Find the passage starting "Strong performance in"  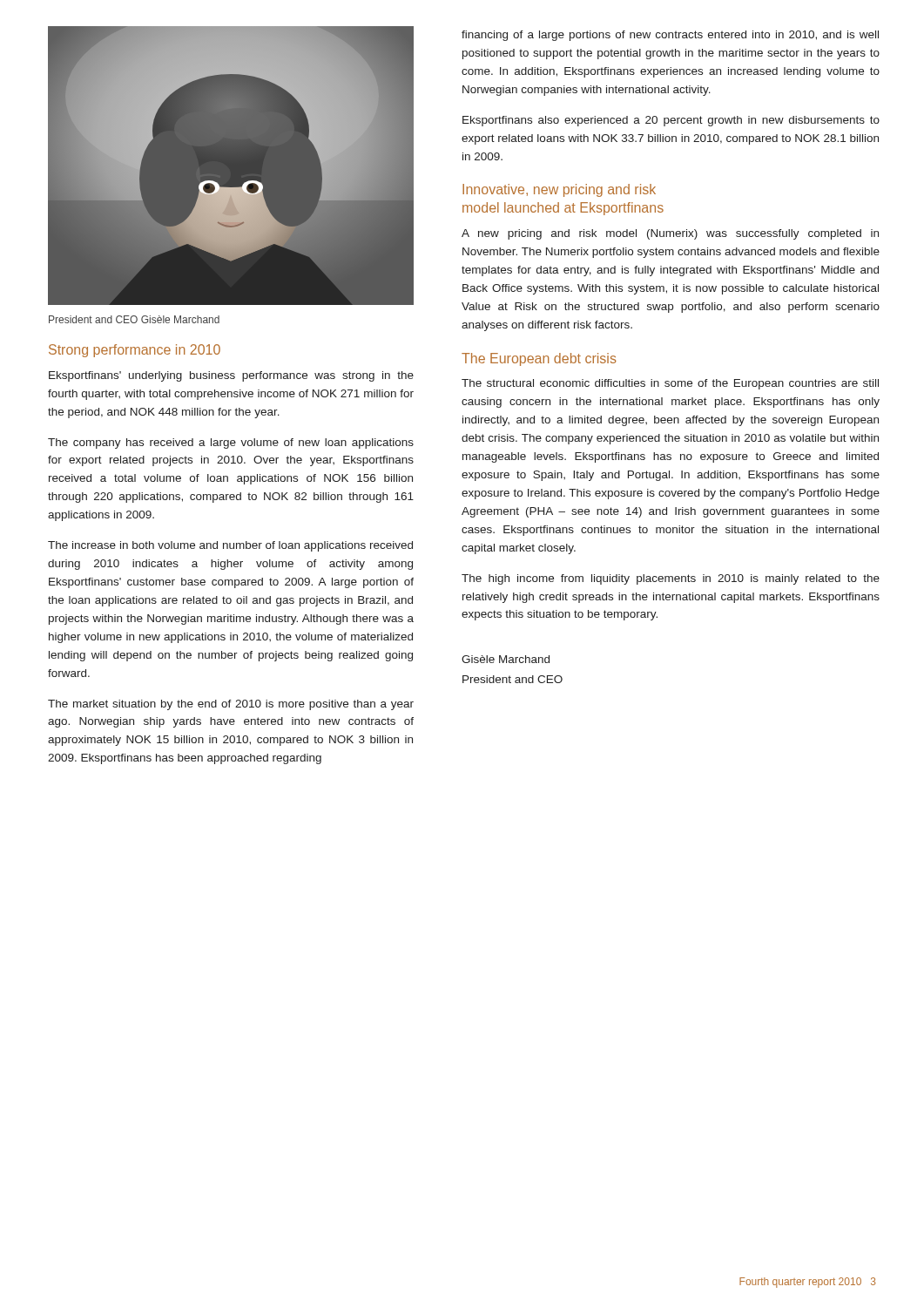[134, 350]
